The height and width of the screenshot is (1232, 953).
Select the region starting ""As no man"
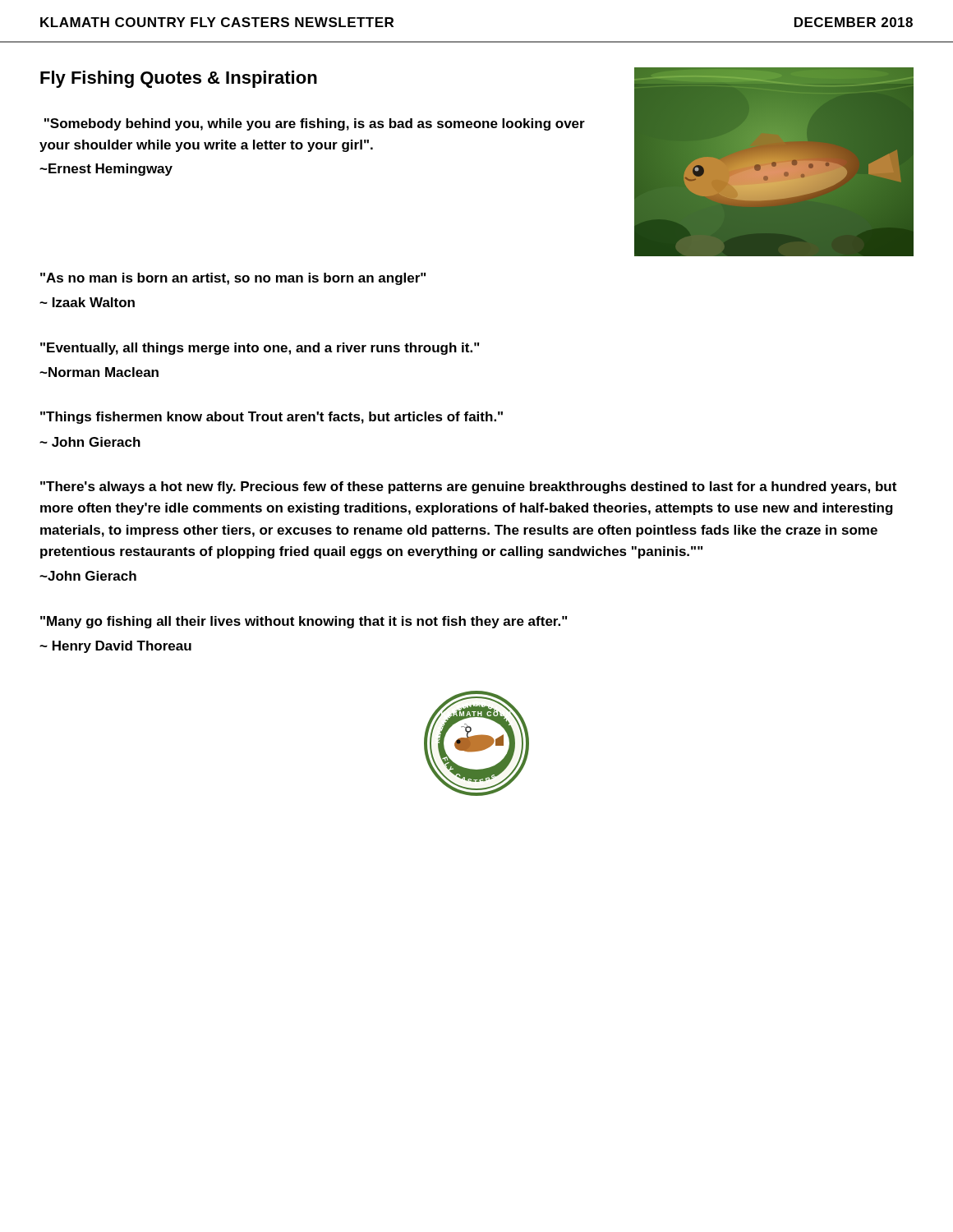click(233, 279)
